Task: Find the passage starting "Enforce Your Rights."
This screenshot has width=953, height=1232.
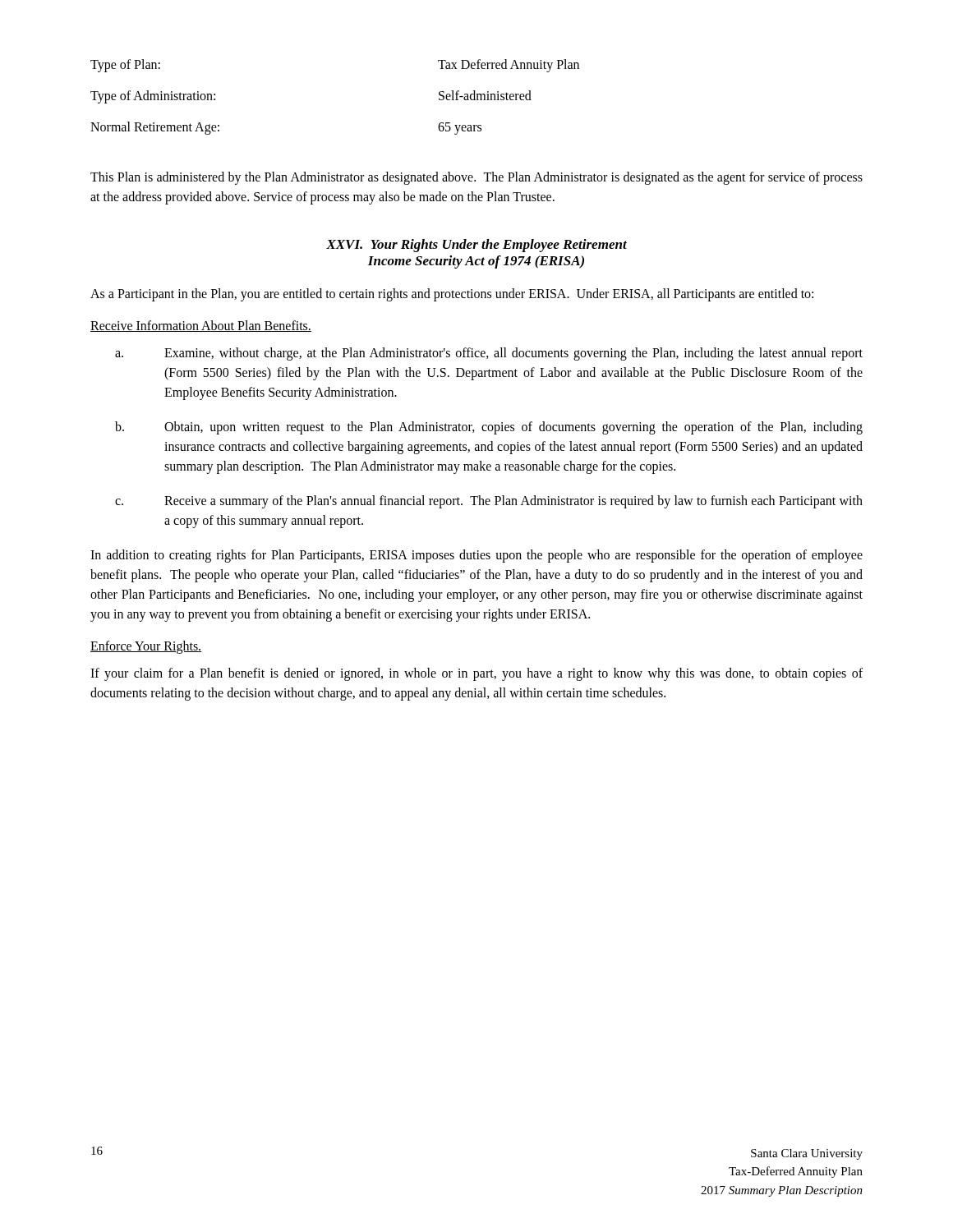Action: [146, 646]
